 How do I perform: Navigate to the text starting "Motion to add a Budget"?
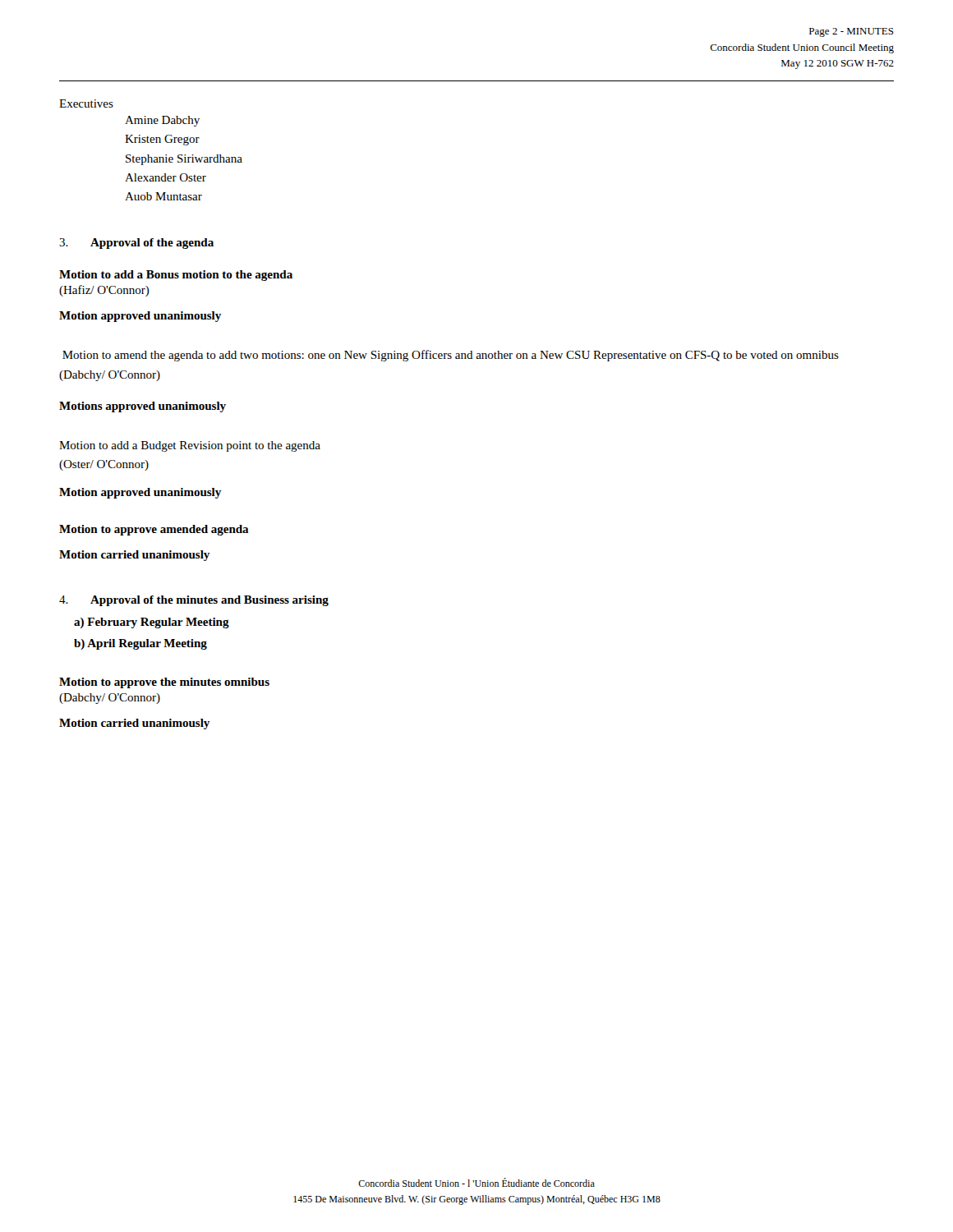point(190,454)
